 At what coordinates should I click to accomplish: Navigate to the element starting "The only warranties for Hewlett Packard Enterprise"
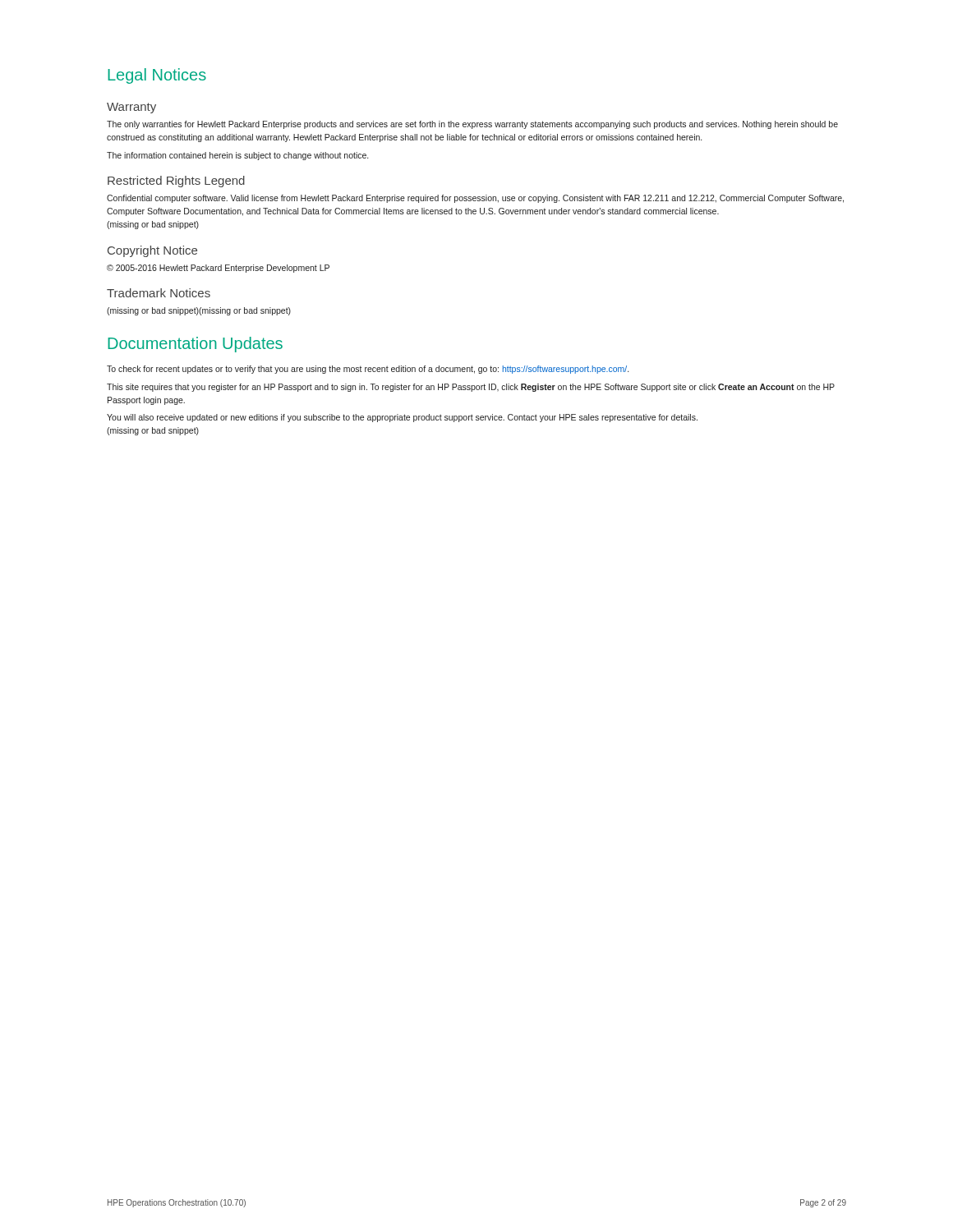point(476,131)
